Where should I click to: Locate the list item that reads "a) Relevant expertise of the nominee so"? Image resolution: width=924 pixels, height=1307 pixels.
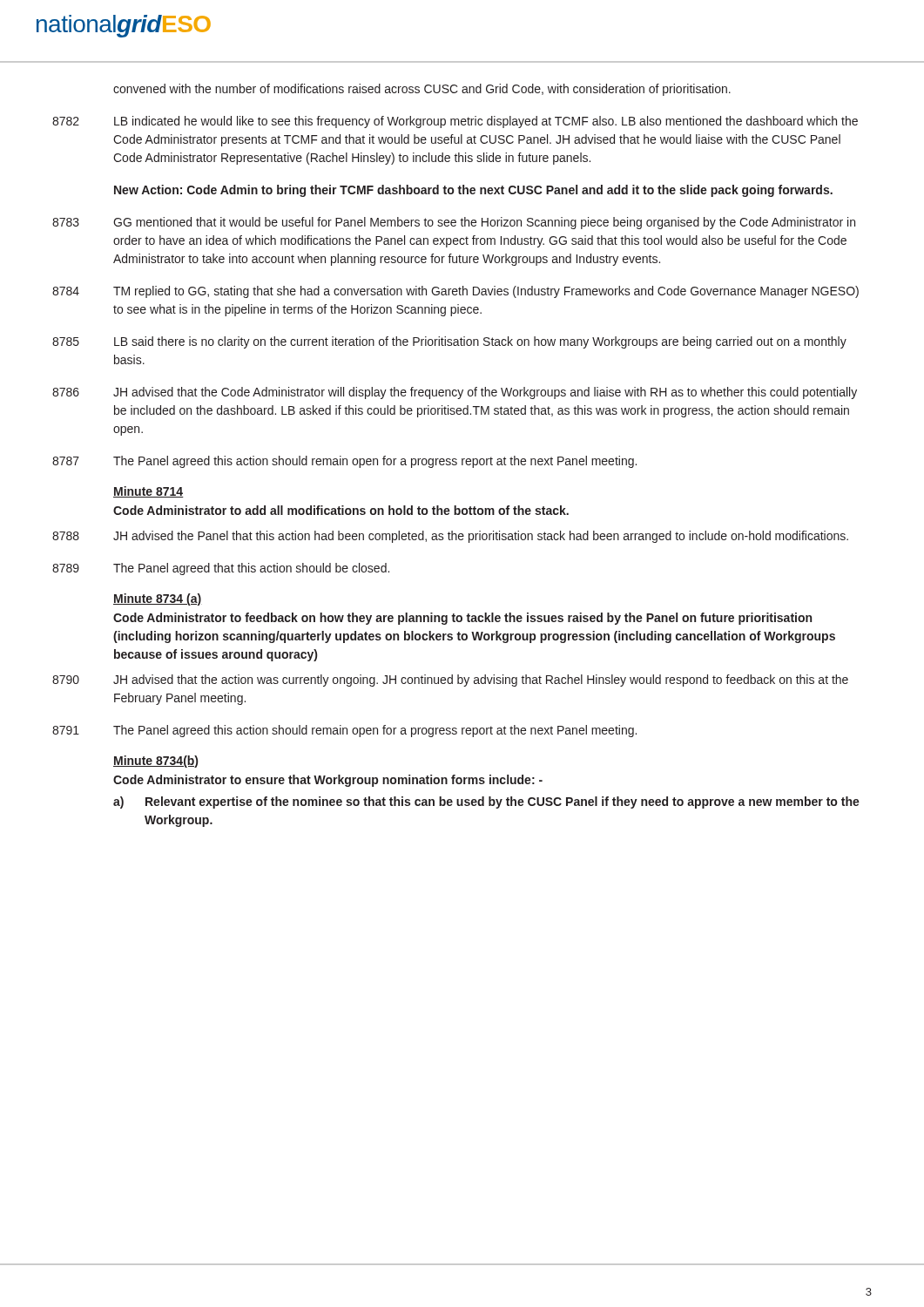coord(492,811)
